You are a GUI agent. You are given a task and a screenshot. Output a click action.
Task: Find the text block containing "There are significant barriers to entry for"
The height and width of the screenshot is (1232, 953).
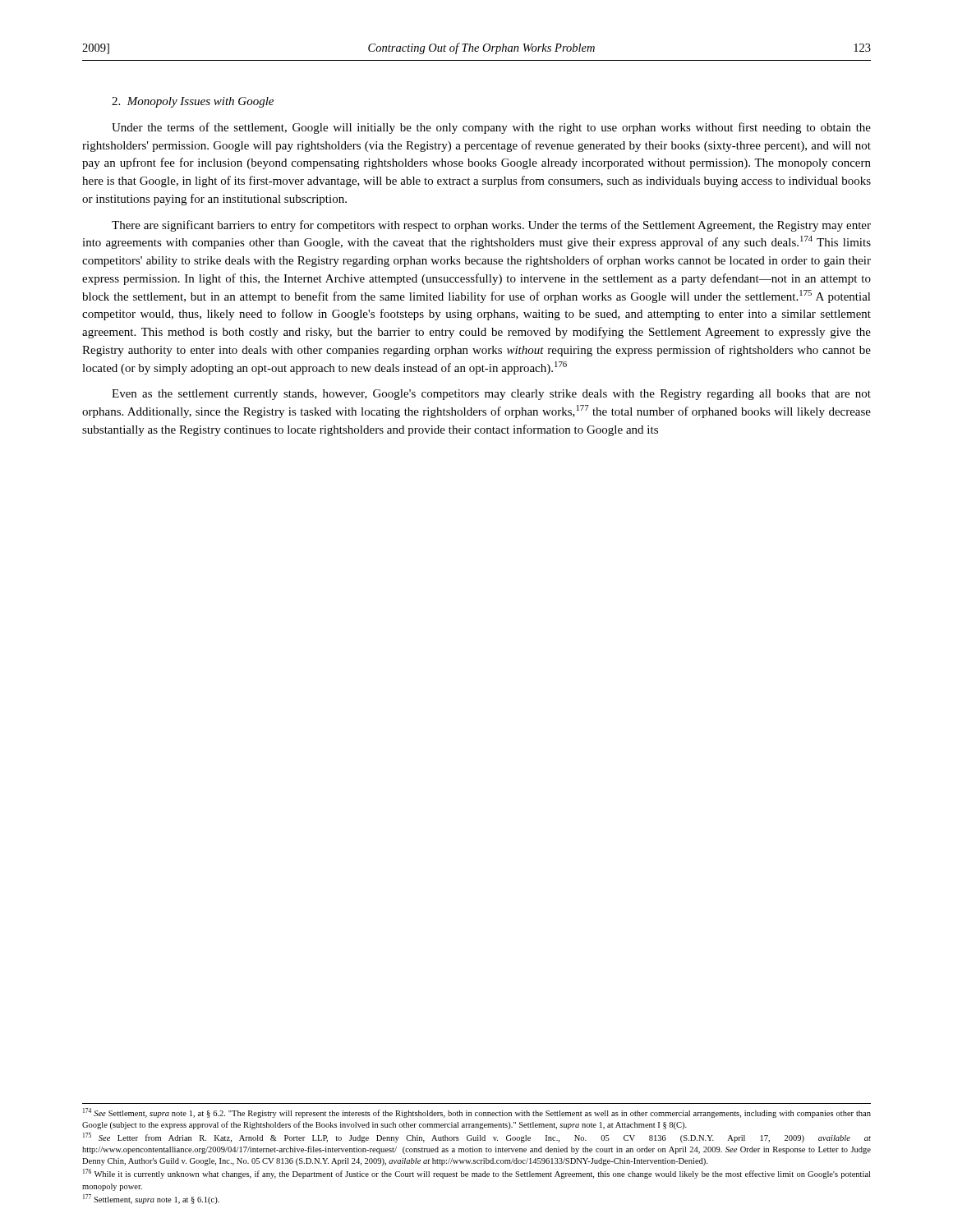pyautogui.click(x=476, y=296)
